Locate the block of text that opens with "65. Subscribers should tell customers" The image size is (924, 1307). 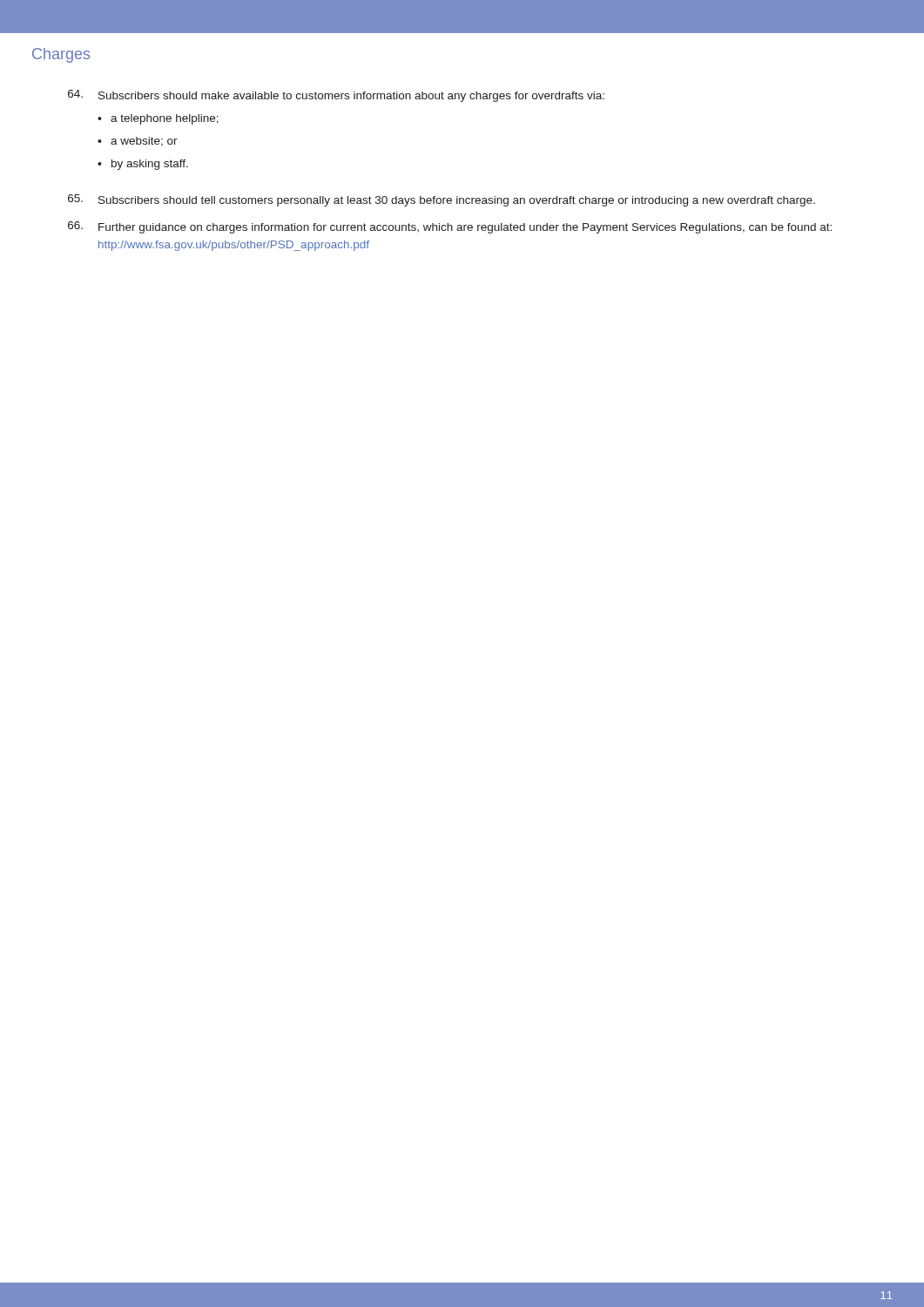[462, 201]
